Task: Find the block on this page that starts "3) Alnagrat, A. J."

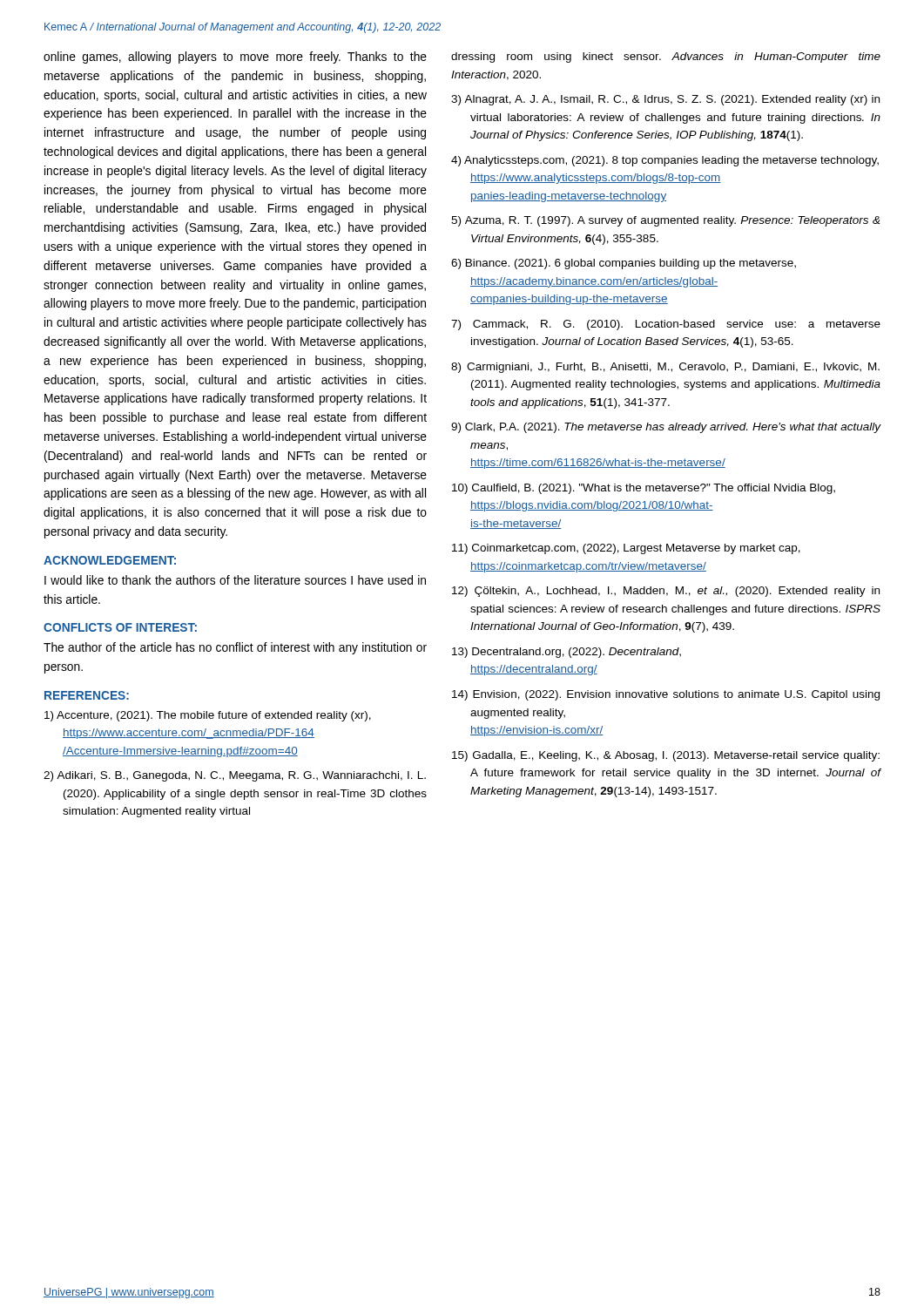Action: click(x=666, y=117)
